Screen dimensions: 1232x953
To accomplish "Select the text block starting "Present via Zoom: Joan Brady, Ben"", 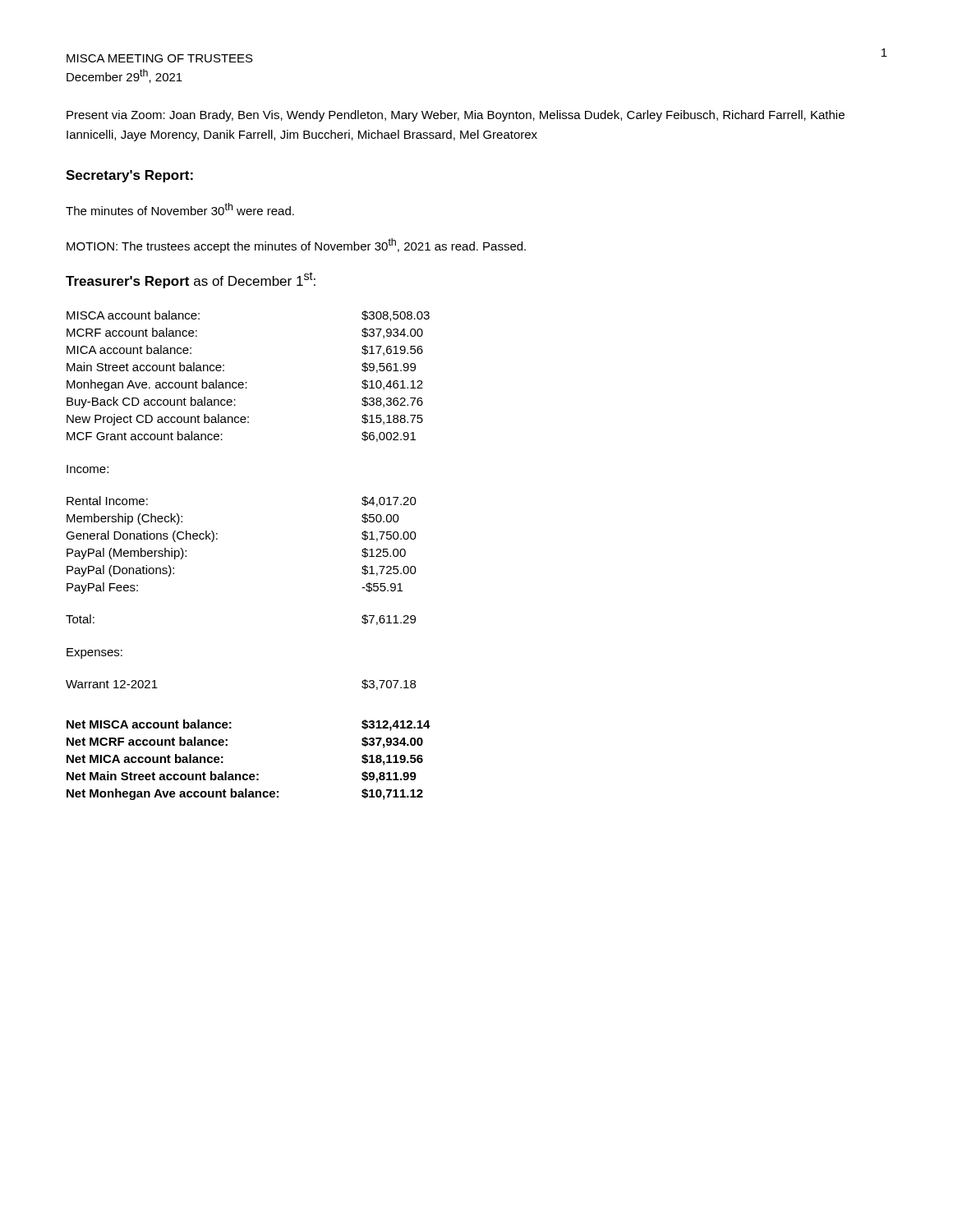I will point(455,124).
